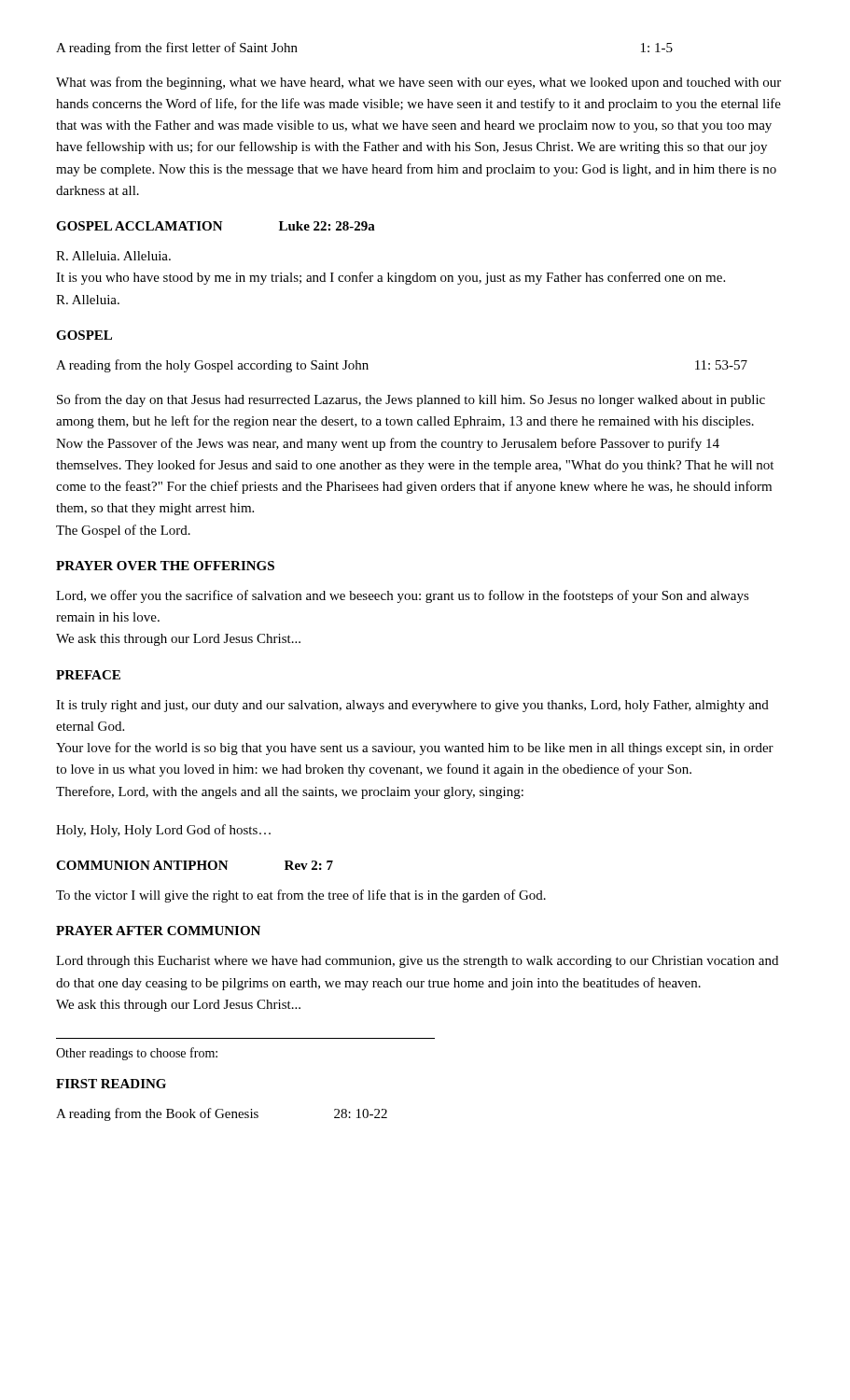Find the block on this page that starts "So from the day on that"
This screenshot has width=850, height=1400.
pyautogui.click(x=415, y=465)
